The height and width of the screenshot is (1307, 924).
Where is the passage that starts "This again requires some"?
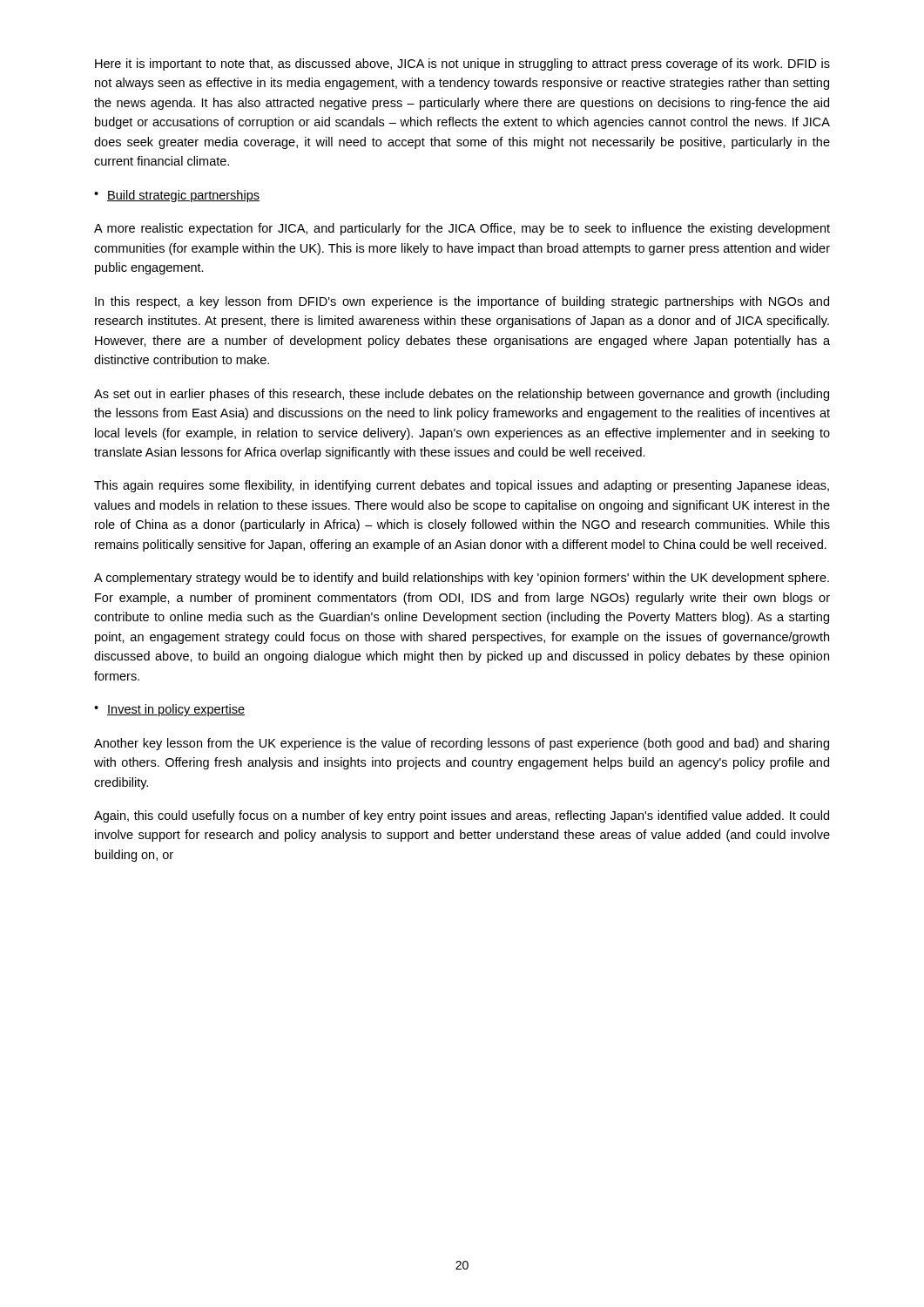(462, 515)
